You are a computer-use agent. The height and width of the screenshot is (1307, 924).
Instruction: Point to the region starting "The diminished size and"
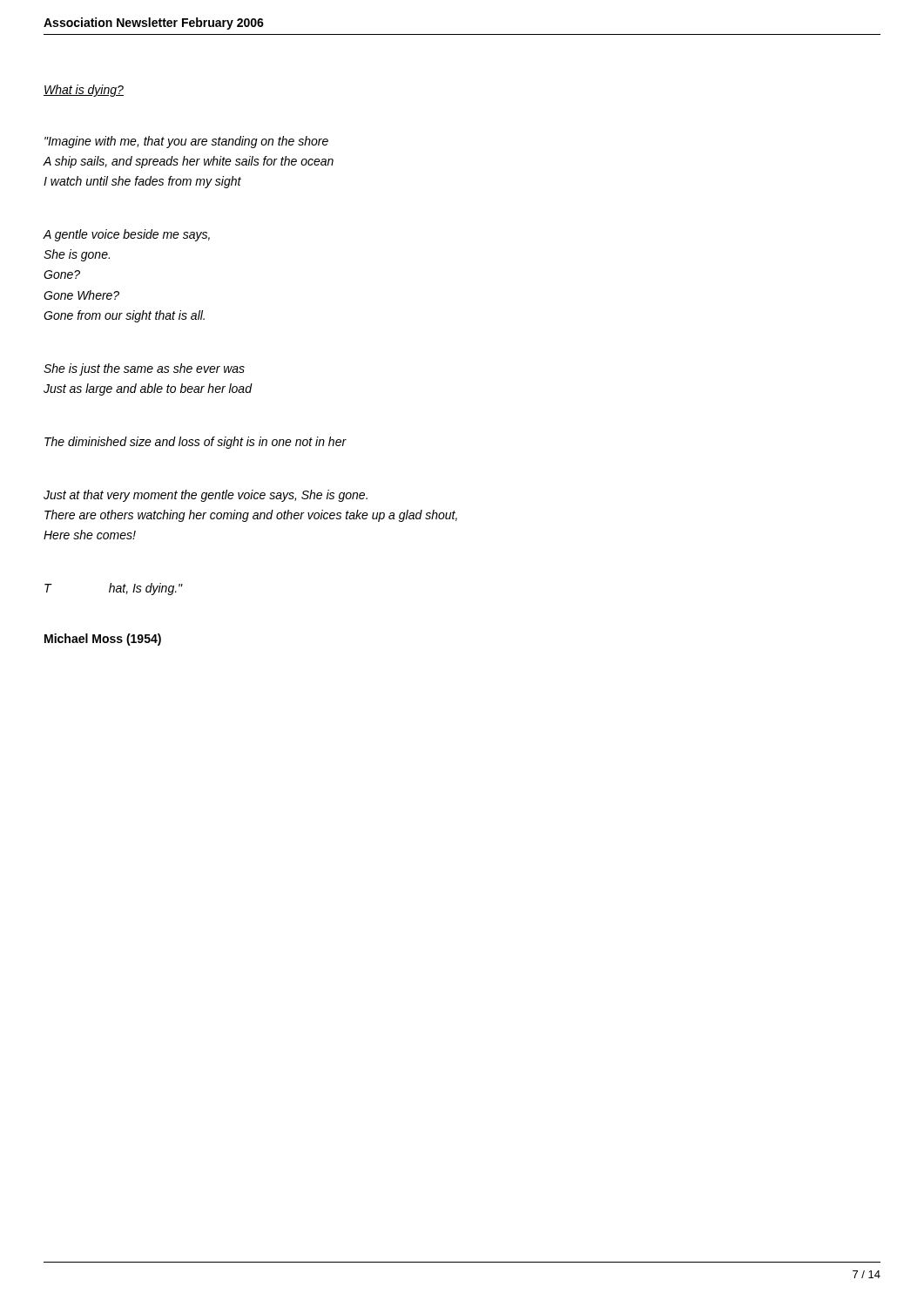pos(195,442)
